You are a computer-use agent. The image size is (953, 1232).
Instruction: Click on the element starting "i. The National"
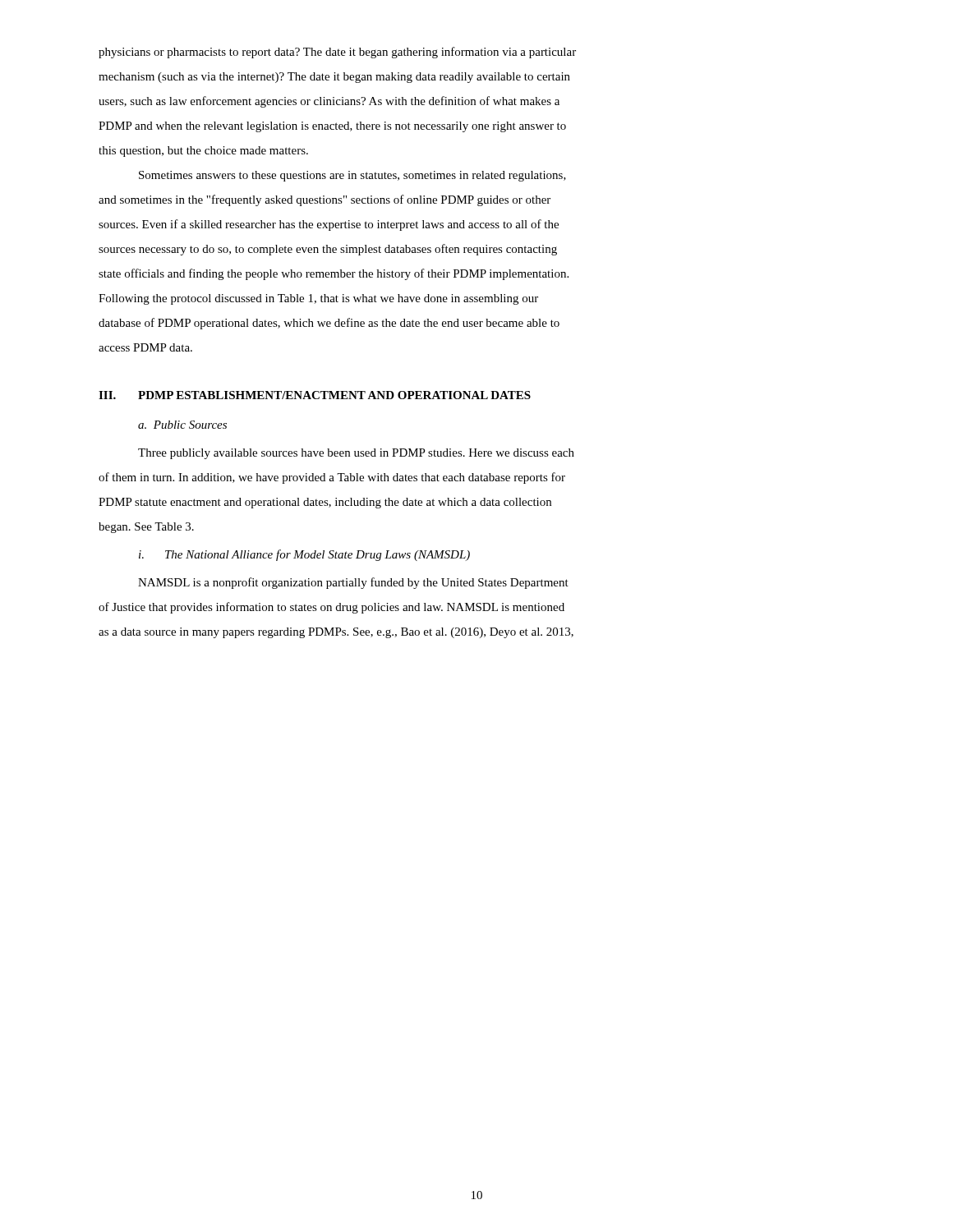(304, 554)
